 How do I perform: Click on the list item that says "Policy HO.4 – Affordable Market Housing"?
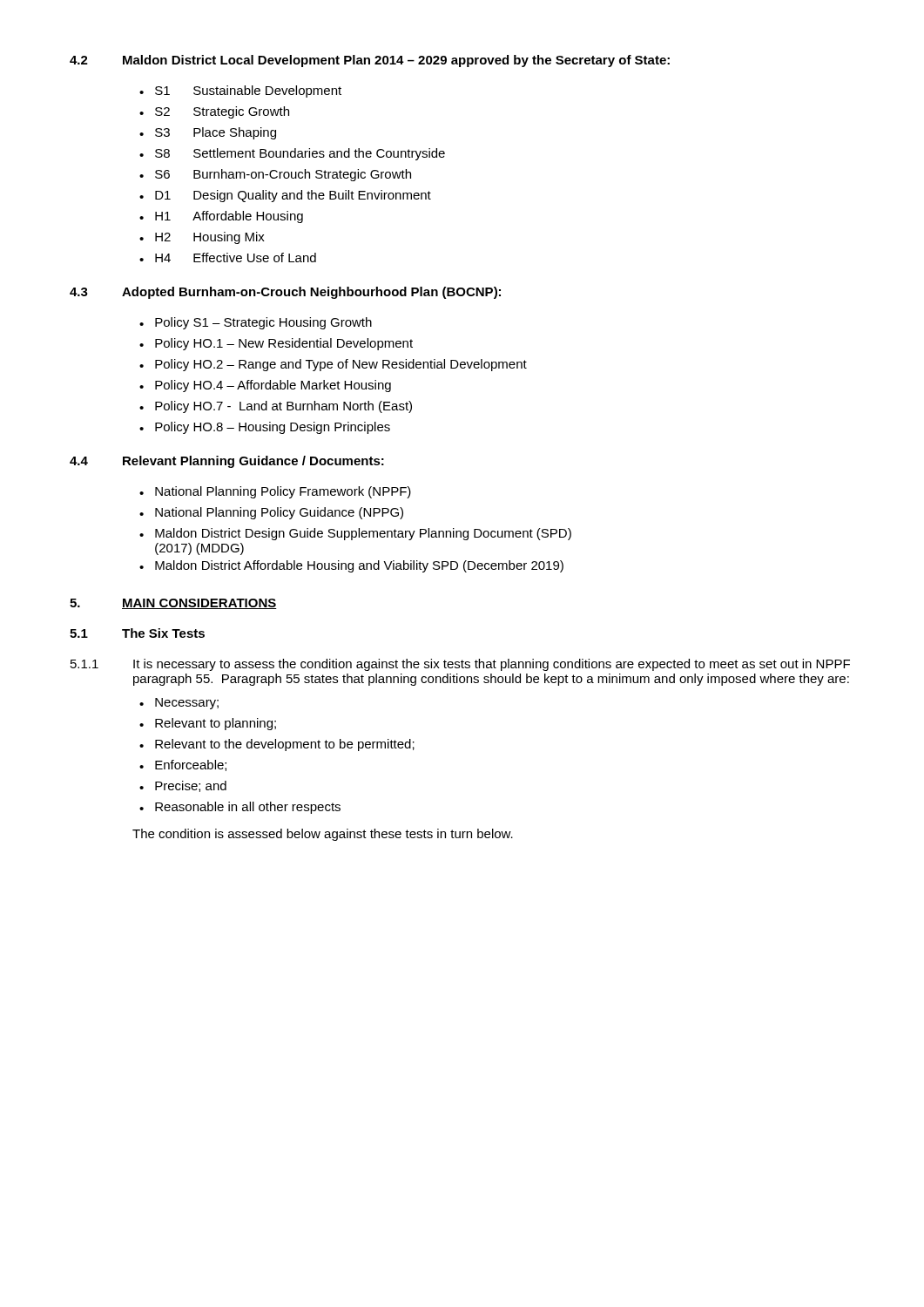point(273,386)
